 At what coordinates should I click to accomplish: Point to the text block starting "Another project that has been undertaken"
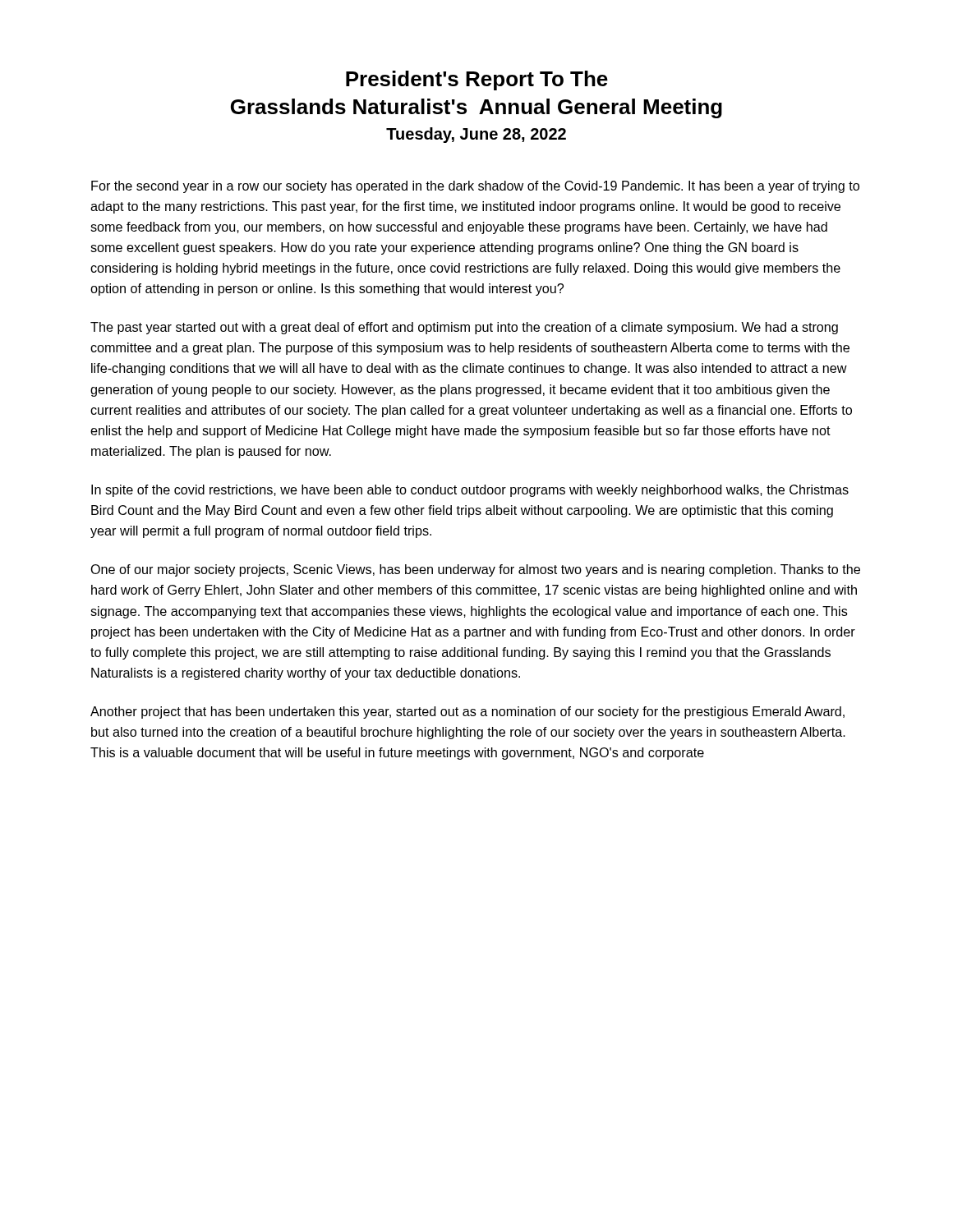468,732
